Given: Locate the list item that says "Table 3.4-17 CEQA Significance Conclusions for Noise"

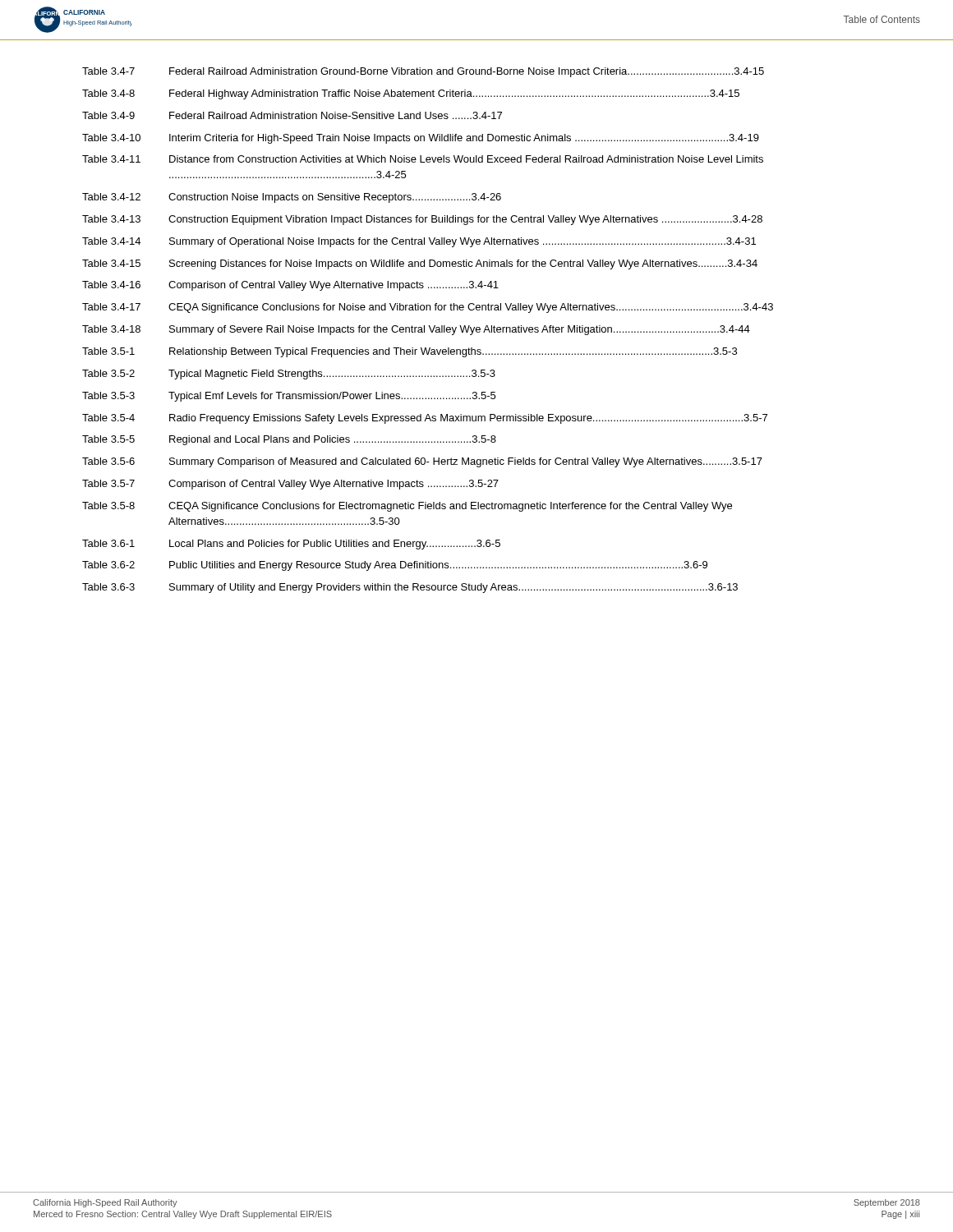Looking at the screenshot, I should point(485,308).
